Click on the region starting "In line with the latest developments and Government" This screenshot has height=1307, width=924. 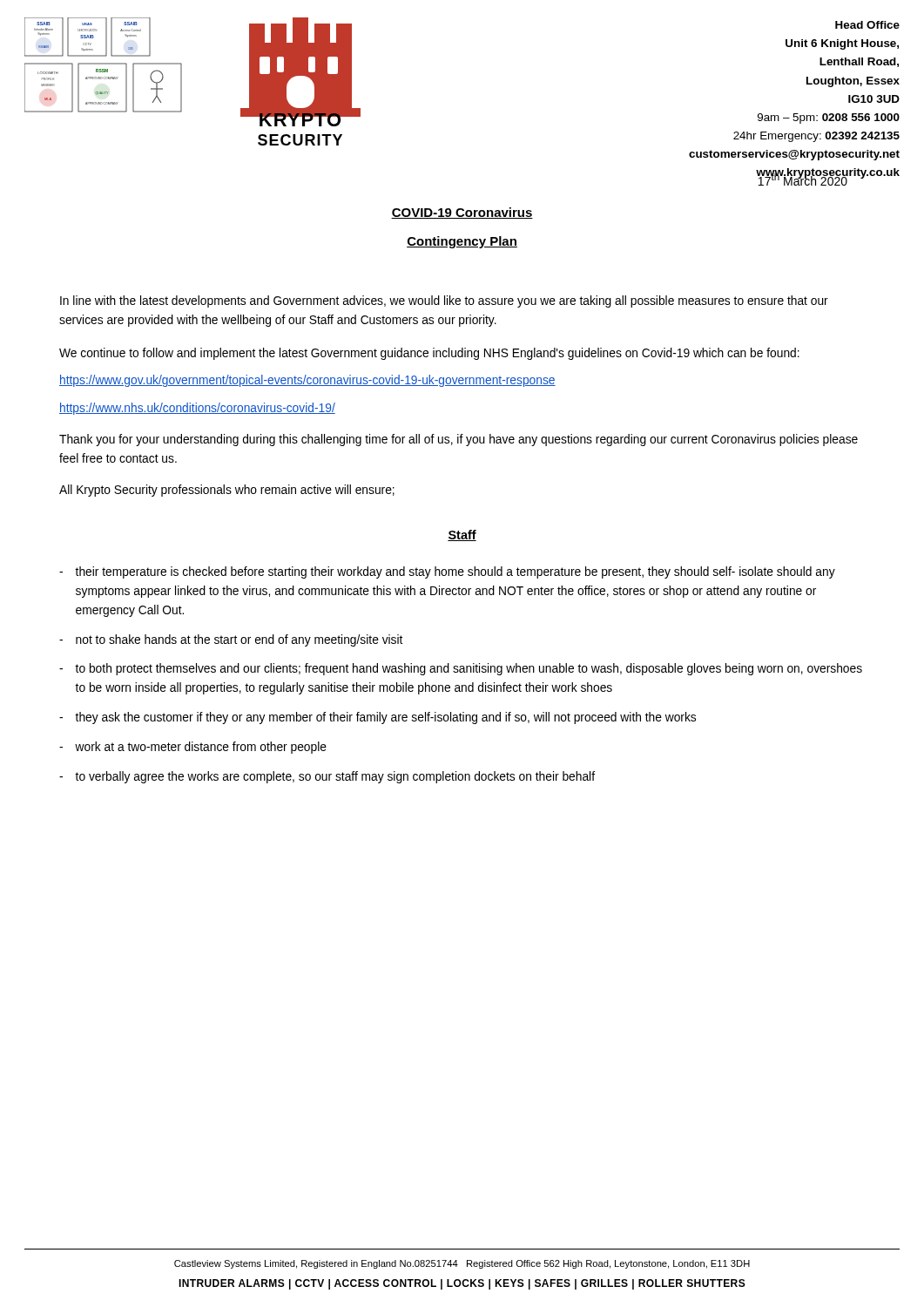(444, 311)
